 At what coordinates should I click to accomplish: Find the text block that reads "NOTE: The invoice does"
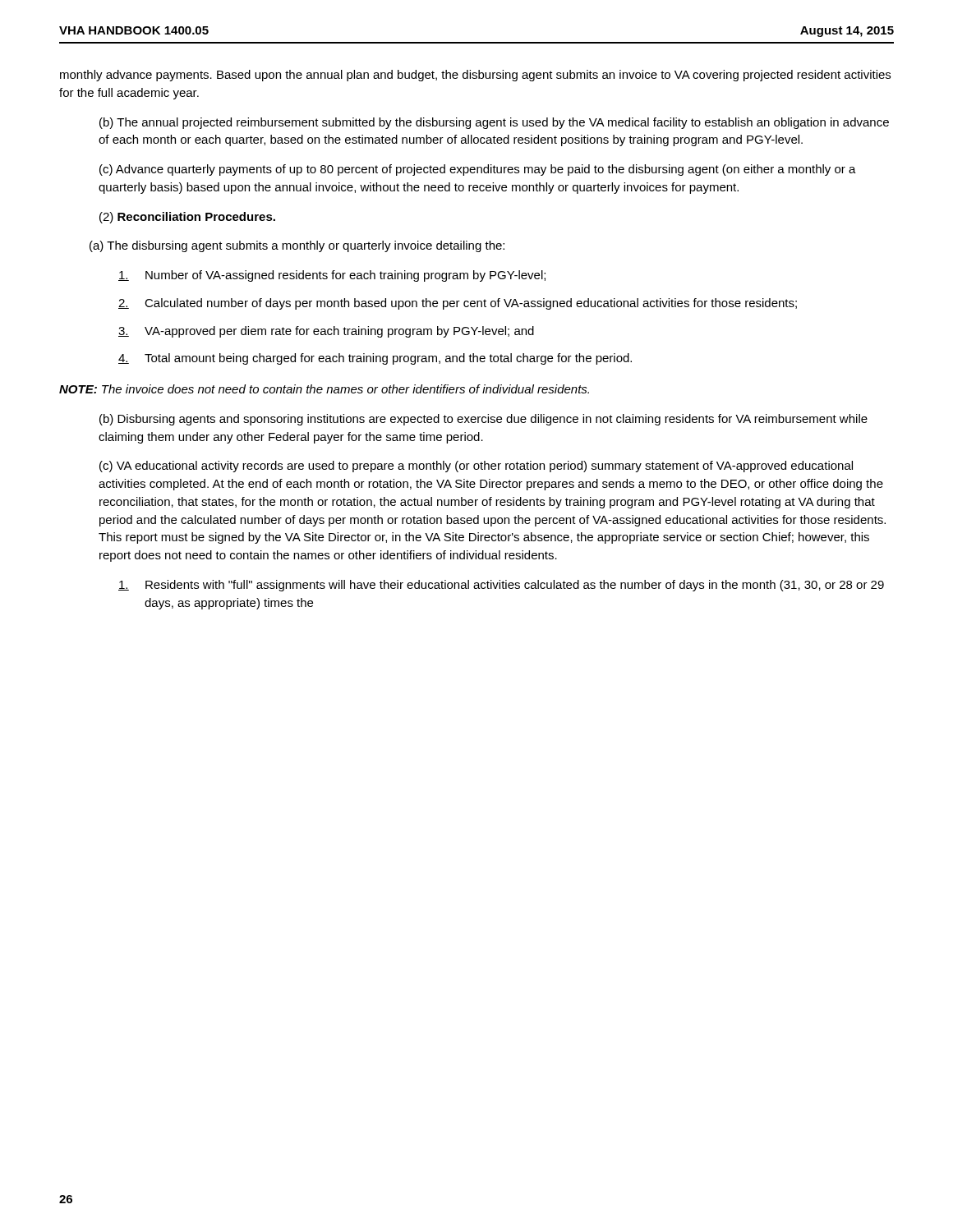click(325, 389)
